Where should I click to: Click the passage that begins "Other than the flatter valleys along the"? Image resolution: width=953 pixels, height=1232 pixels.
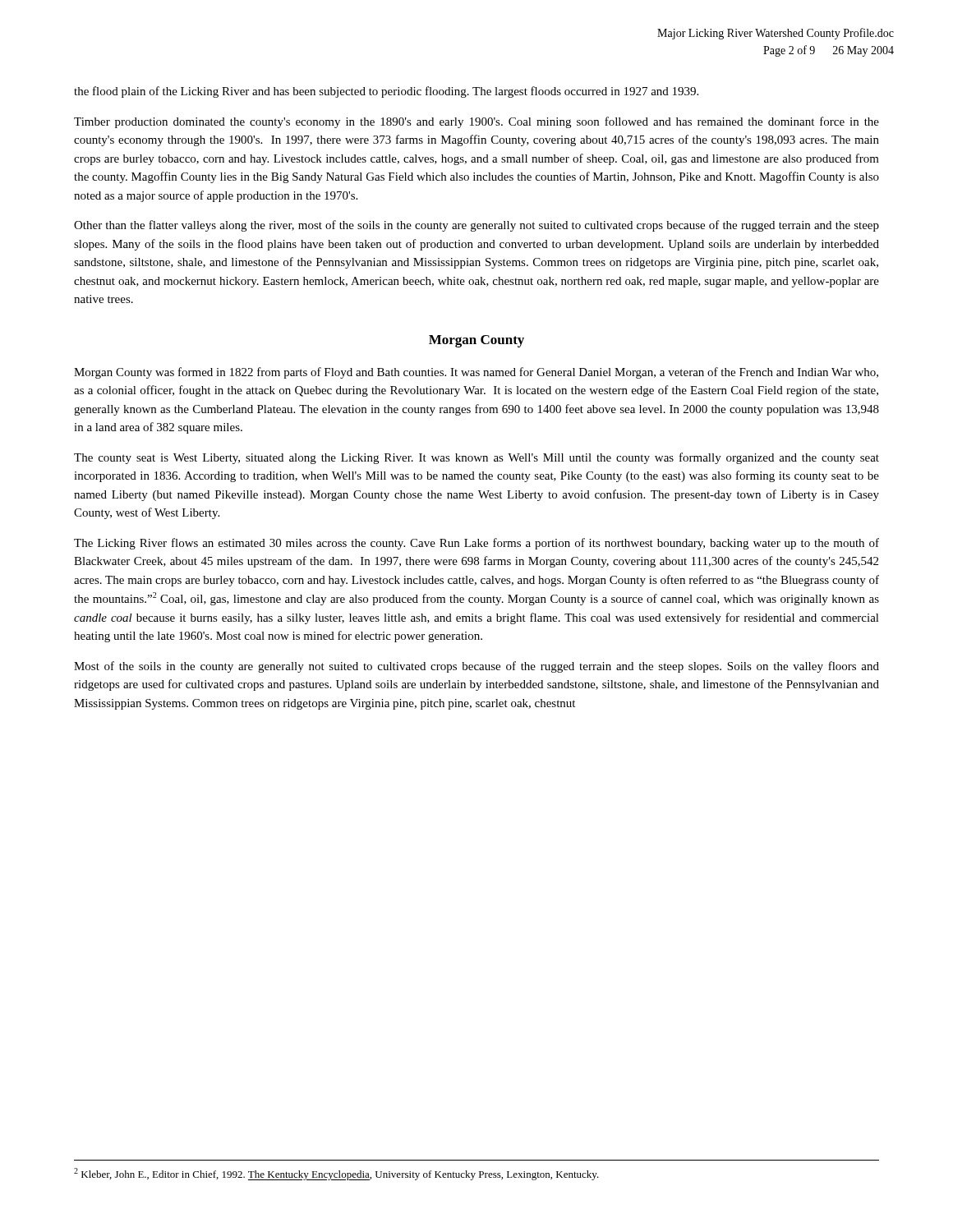pos(476,262)
